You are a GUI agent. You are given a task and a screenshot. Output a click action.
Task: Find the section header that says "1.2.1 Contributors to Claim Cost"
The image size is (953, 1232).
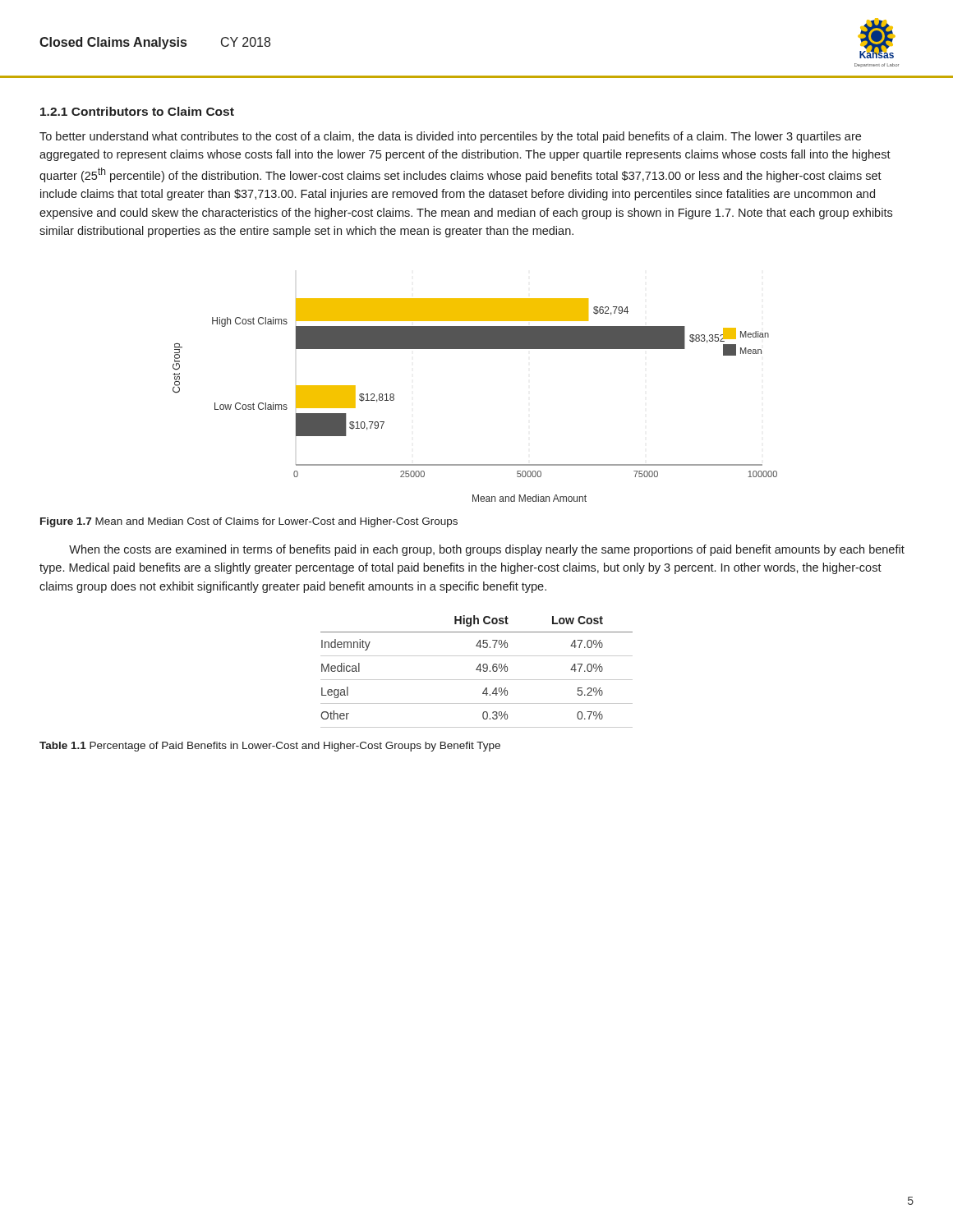coord(137,111)
